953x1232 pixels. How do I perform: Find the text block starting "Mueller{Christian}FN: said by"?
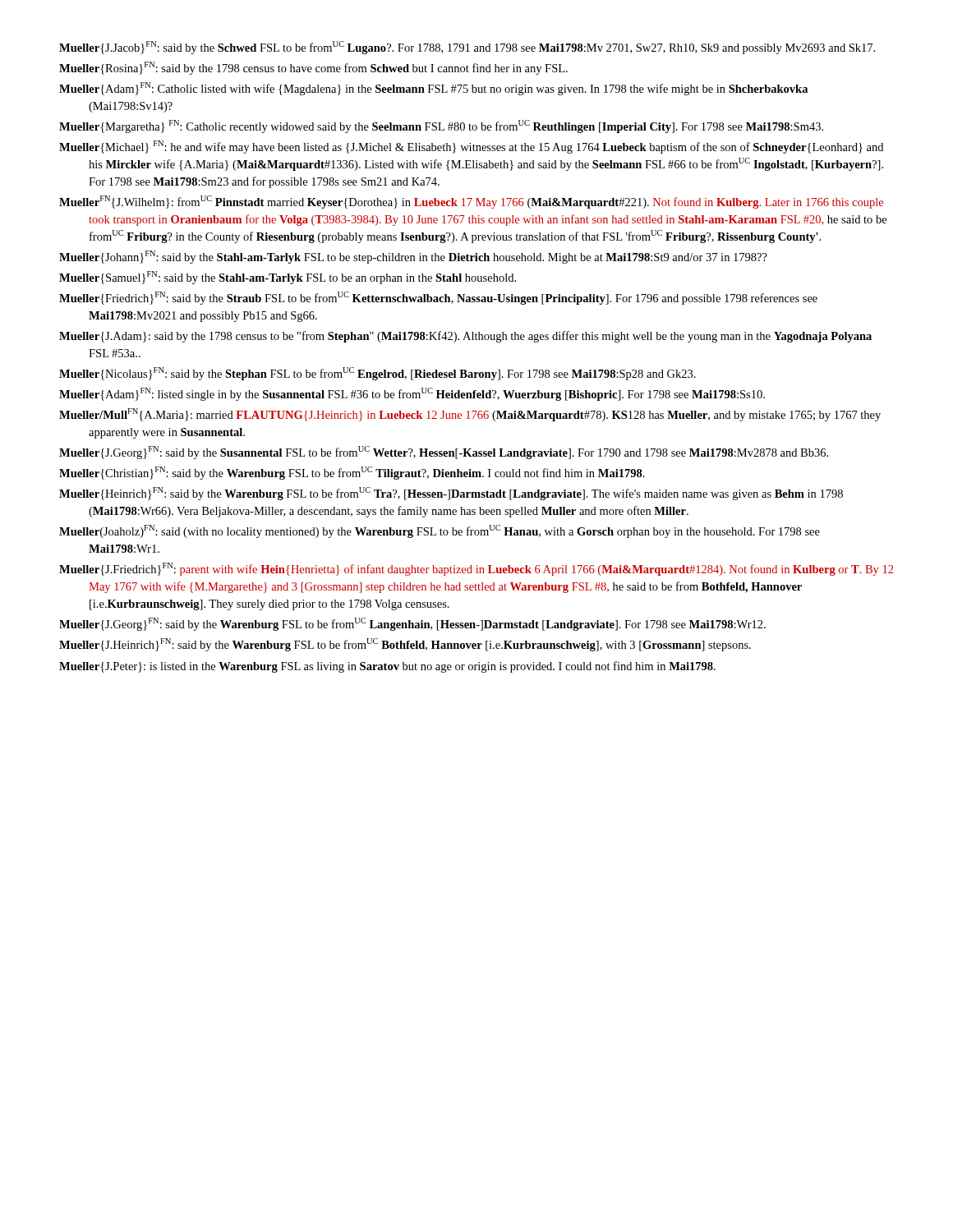click(352, 473)
